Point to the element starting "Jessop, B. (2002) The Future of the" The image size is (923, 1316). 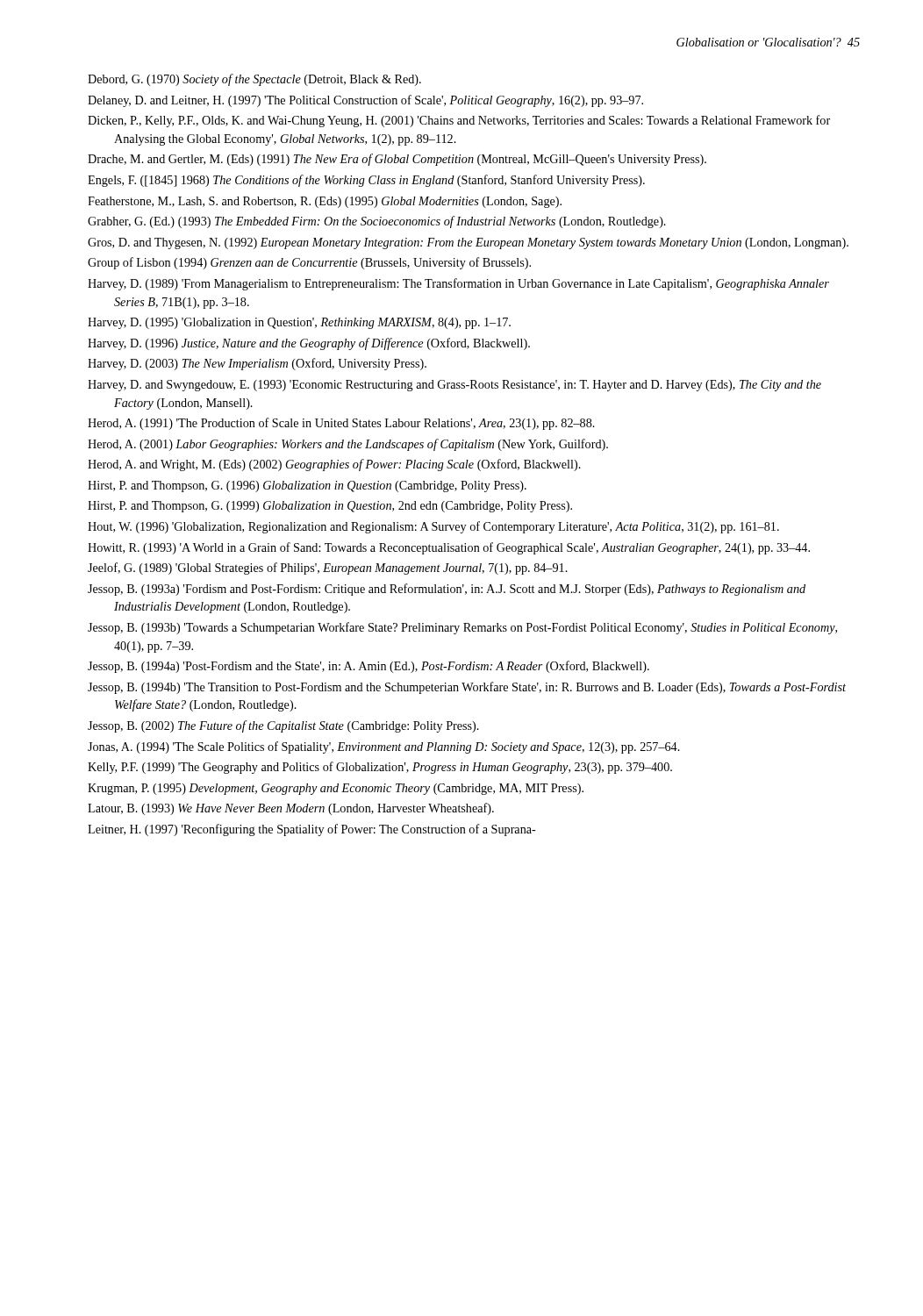point(284,726)
